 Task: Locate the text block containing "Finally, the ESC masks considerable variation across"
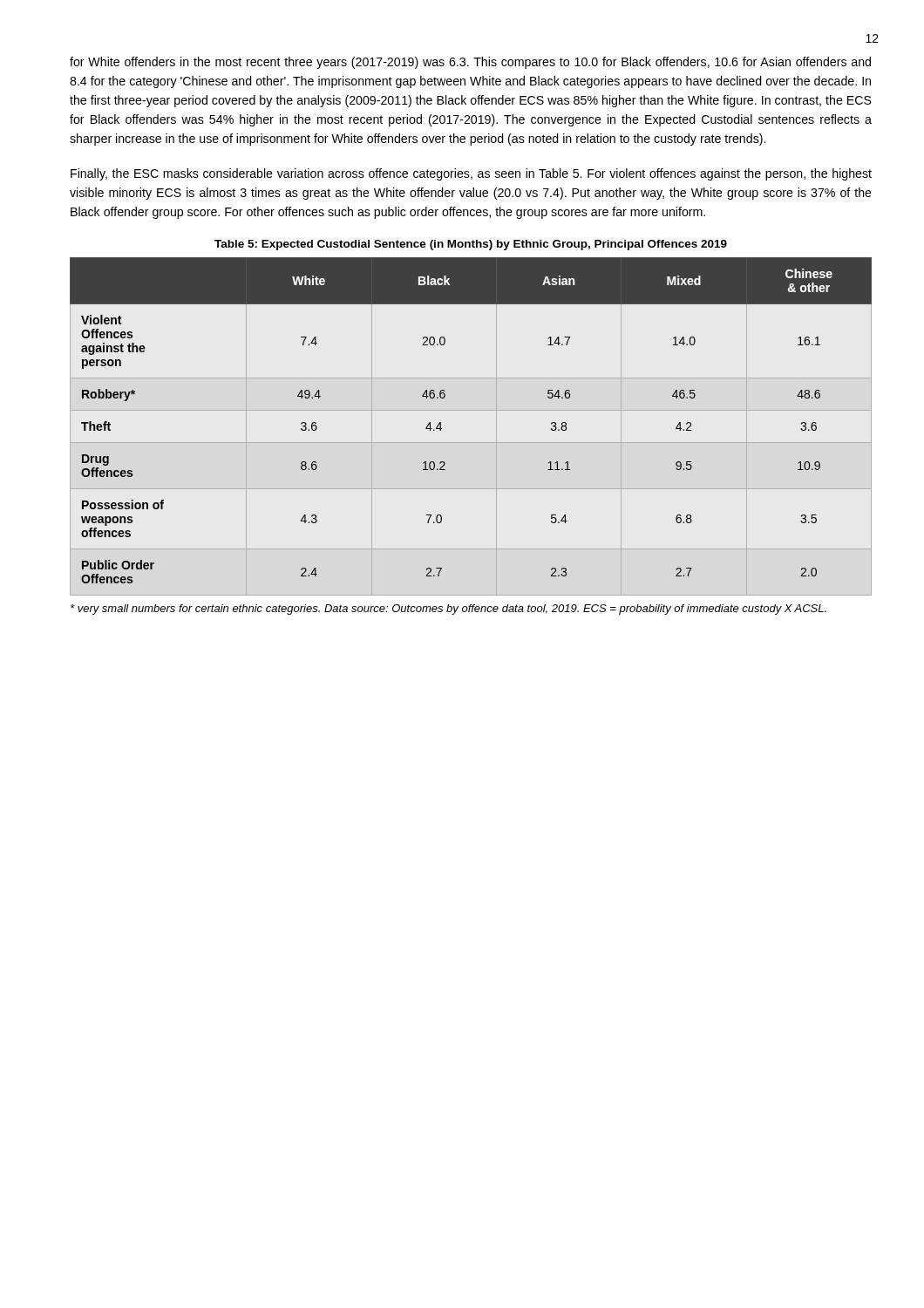(471, 193)
